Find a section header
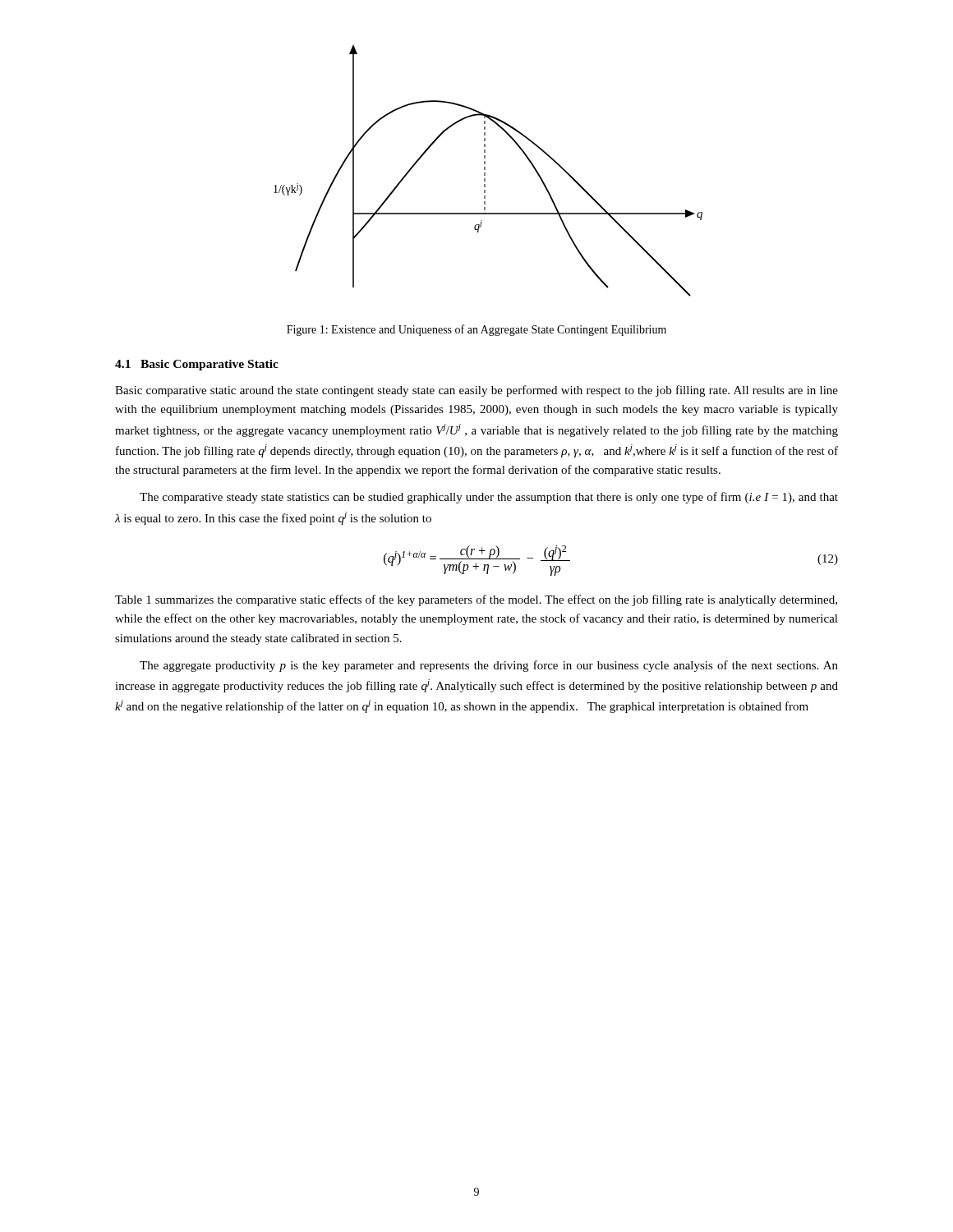This screenshot has width=953, height=1232. [x=197, y=363]
